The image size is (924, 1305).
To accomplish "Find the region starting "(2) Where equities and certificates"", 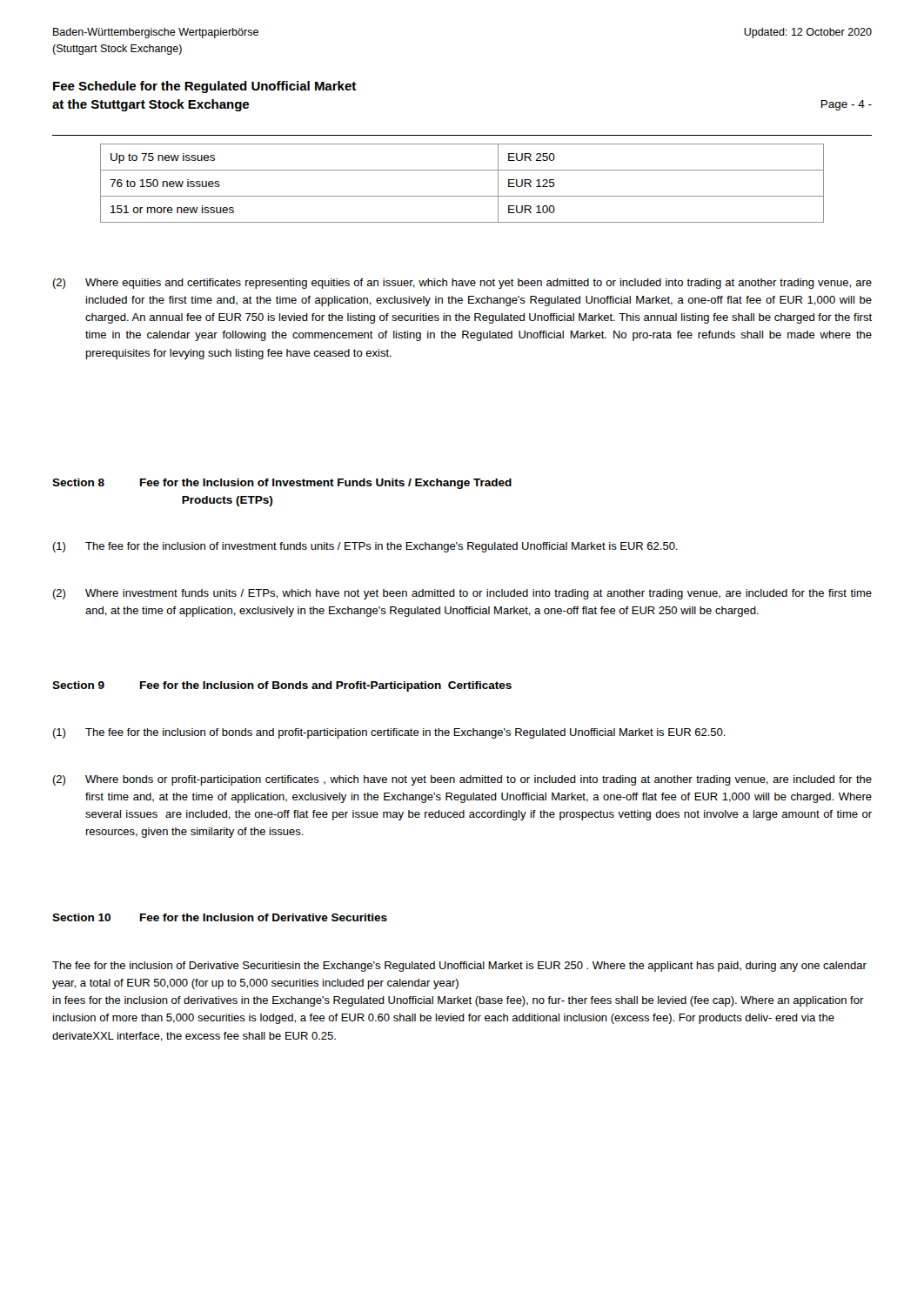I will (x=462, y=318).
